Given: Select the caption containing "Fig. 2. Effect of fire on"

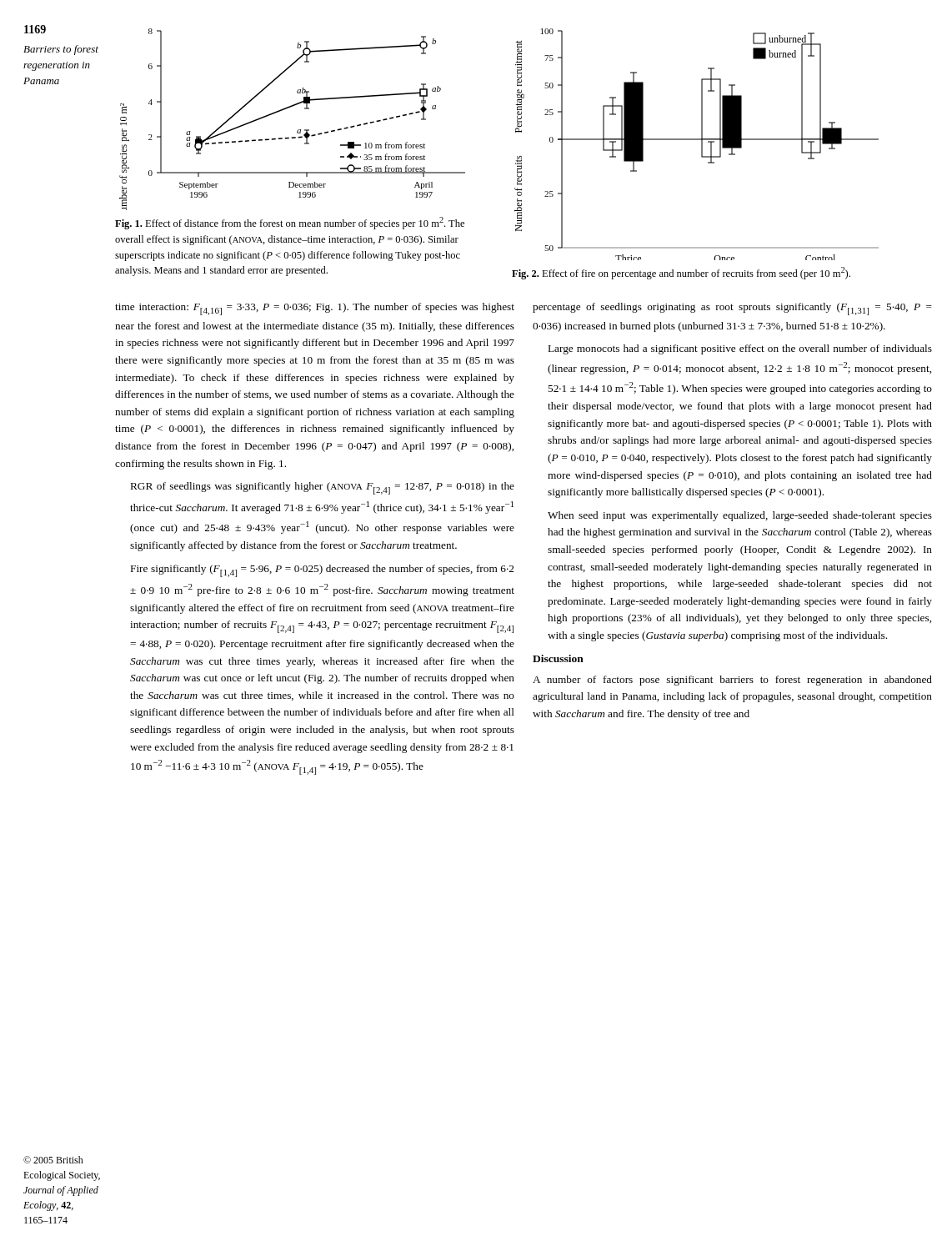Looking at the screenshot, I should 681,272.
